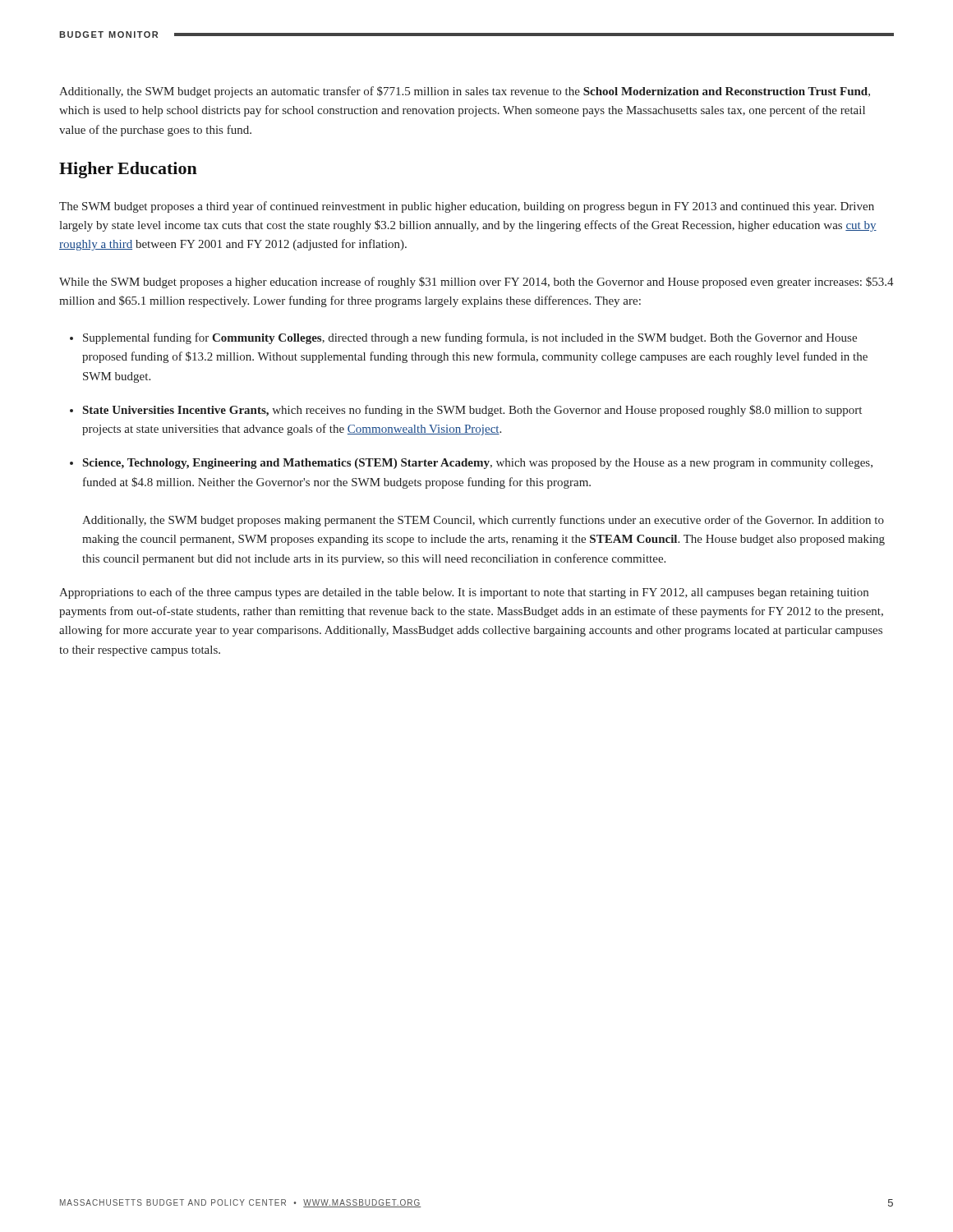Image resolution: width=953 pixels, height=1232 pixels.
Task: Point to the text starting "Higher Education"
Action: coord(128,168)
